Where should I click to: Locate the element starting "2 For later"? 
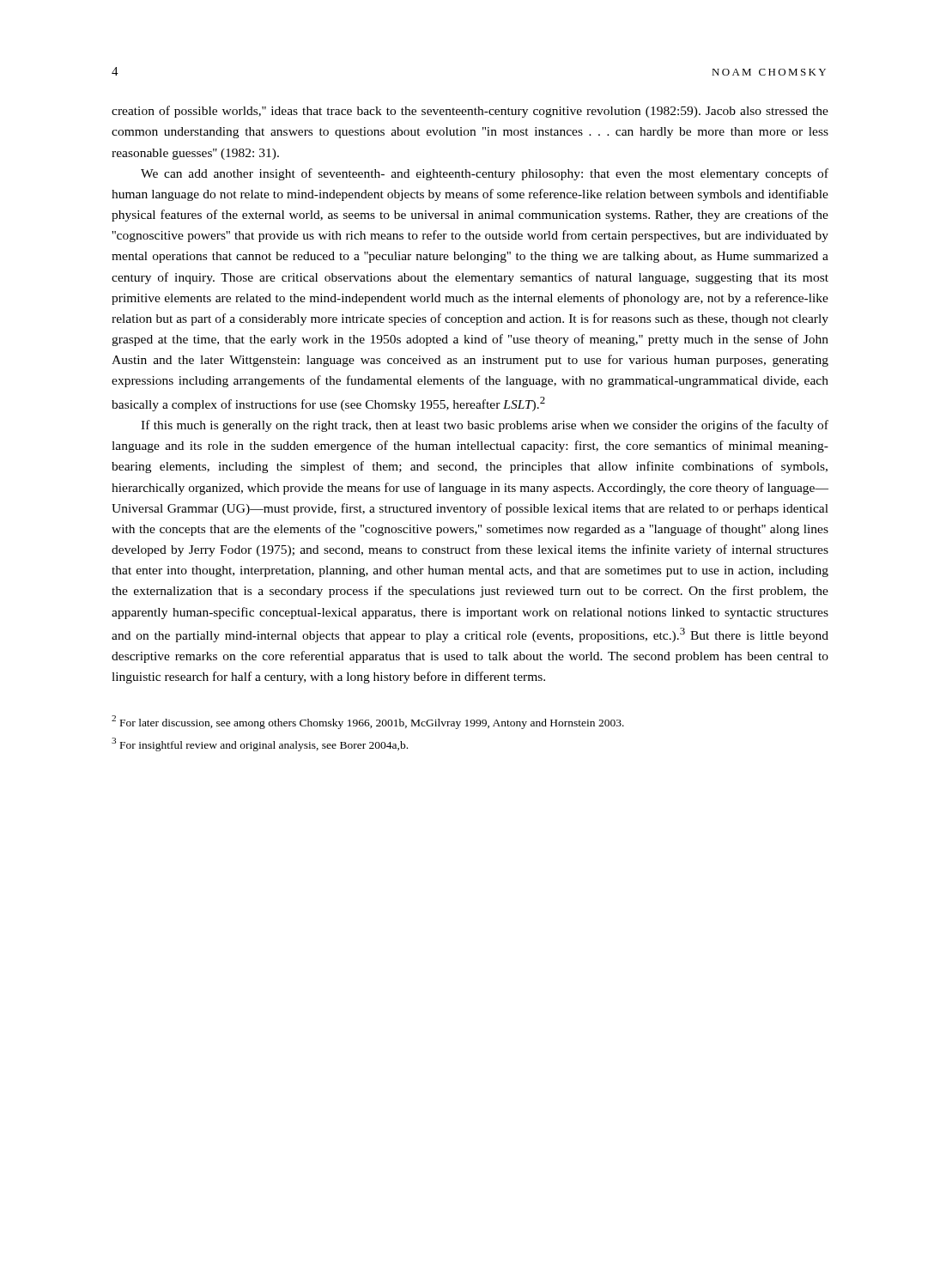click(x=470, y=721)
